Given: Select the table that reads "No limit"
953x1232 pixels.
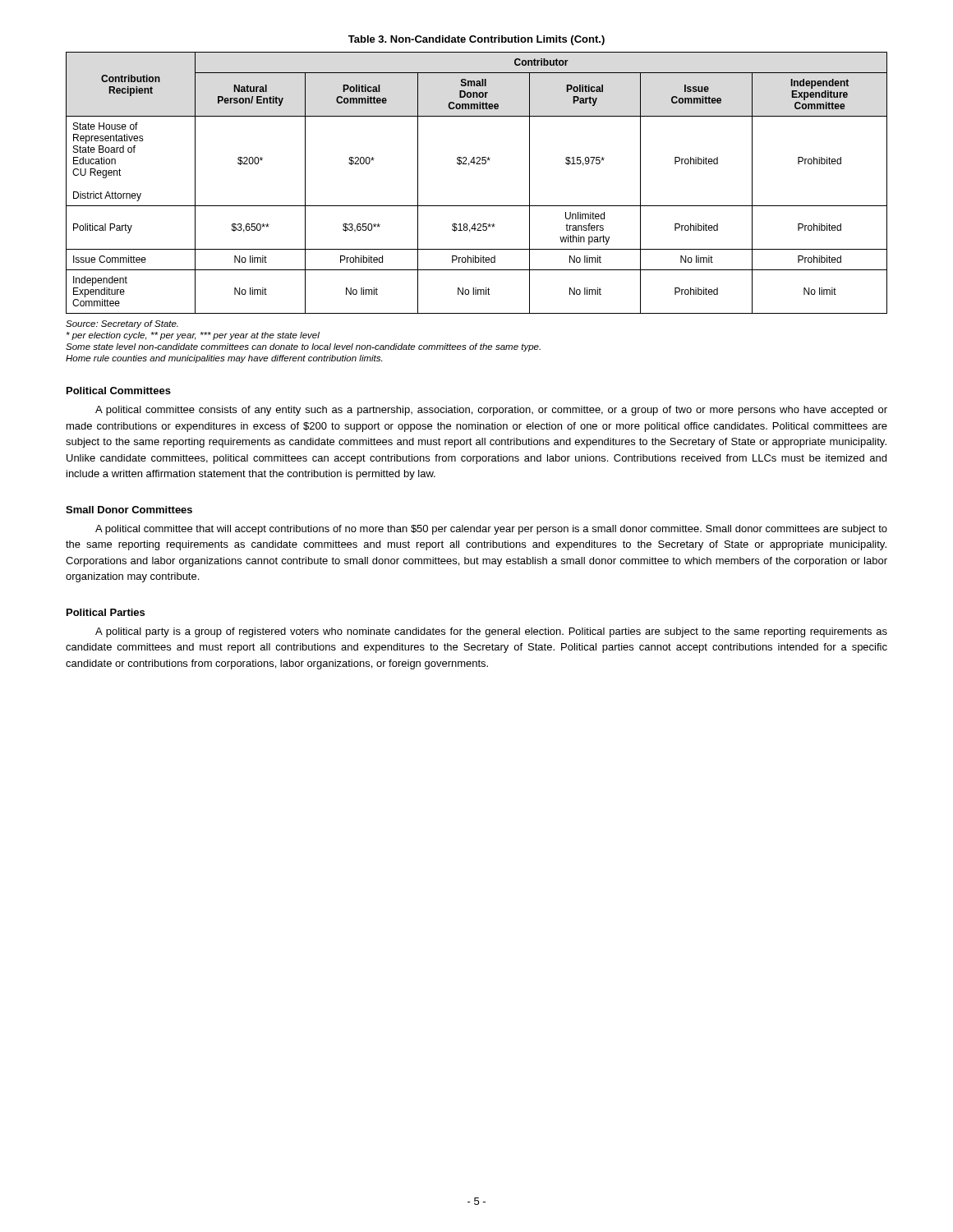Looking at the screenshot, I should tap(476, 183).
